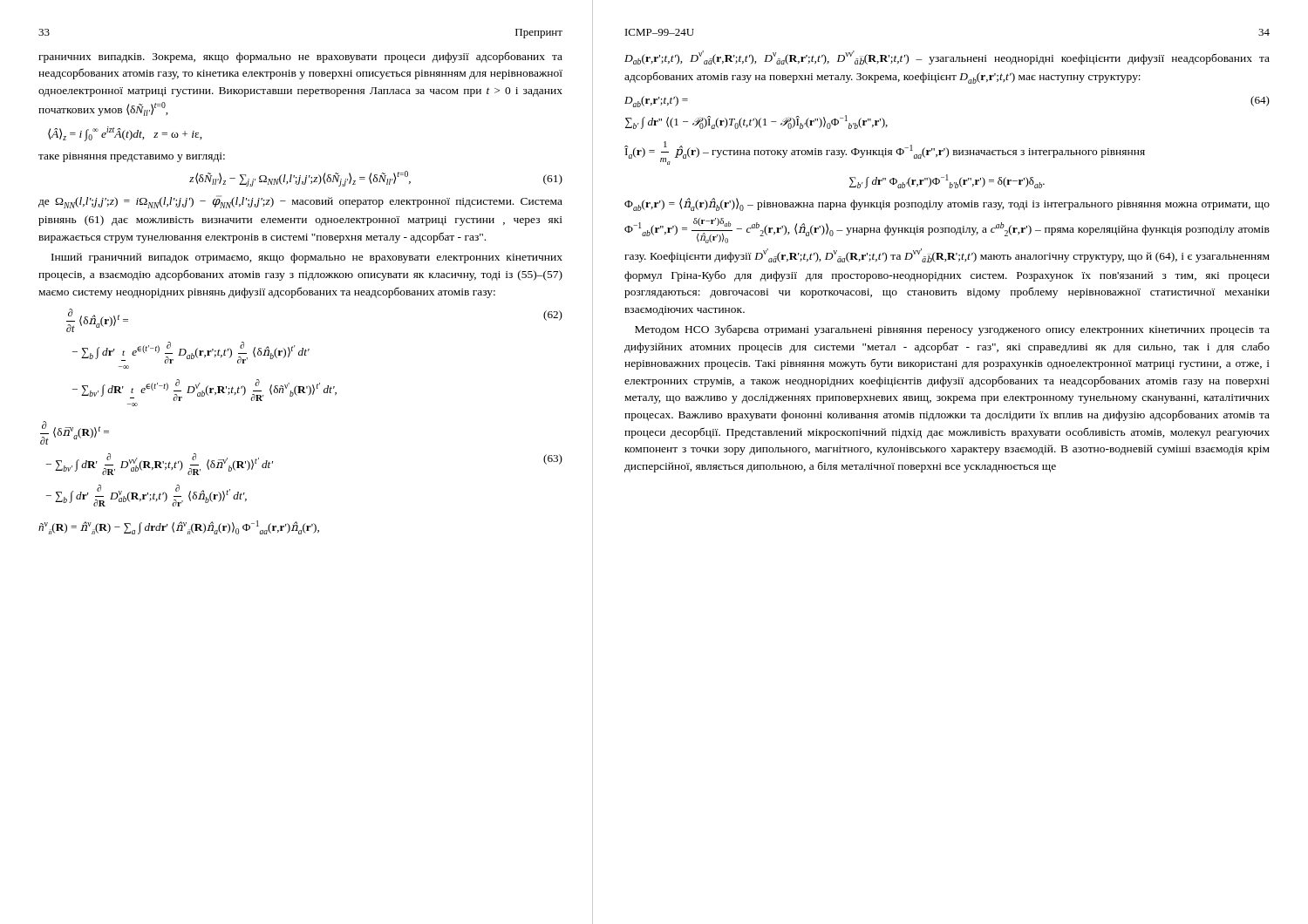Locate the text block with the text "Методом НСО Зубарєва отримані узагальнені рівняння"
The width and height of the screenshot is (1308, 924).
tap(947, 398)
